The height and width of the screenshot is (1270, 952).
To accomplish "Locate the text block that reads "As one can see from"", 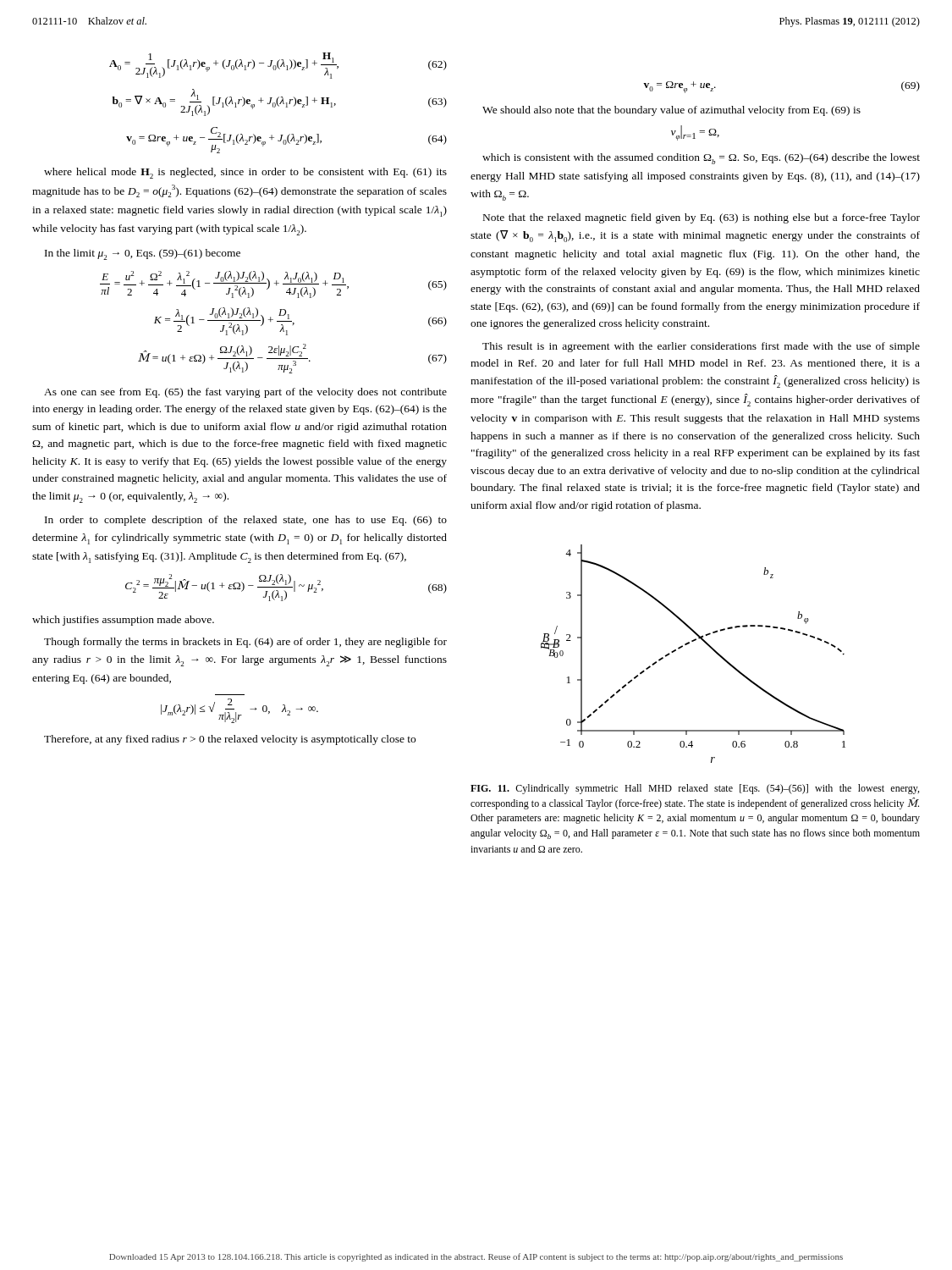I will pos(239,445).
